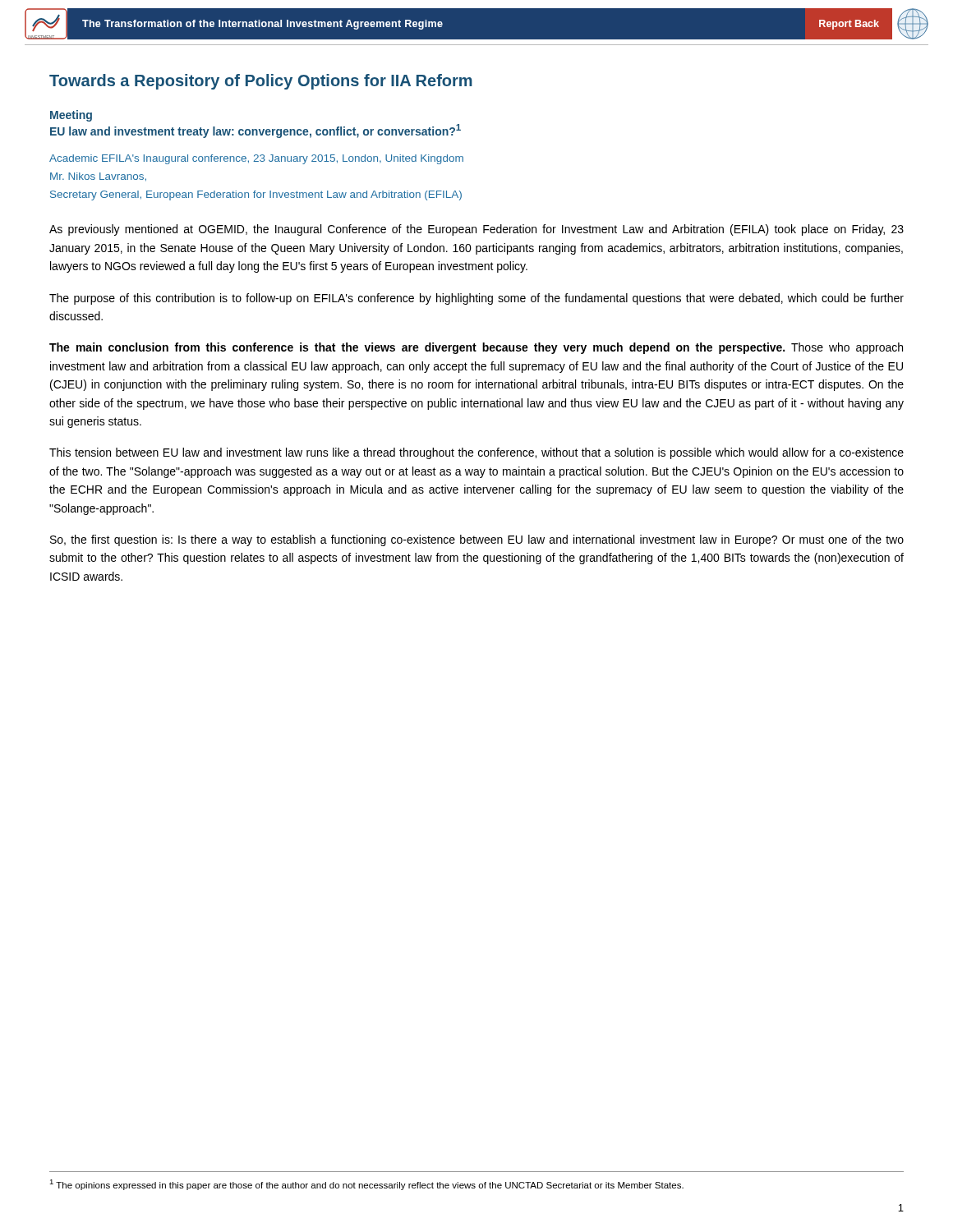The height and width of the screenshot is (1232, 953).
Task: Locate the block of text that opens with "The purpose of this contribution"
Action: pyautogui.click(x=476, y=307)
